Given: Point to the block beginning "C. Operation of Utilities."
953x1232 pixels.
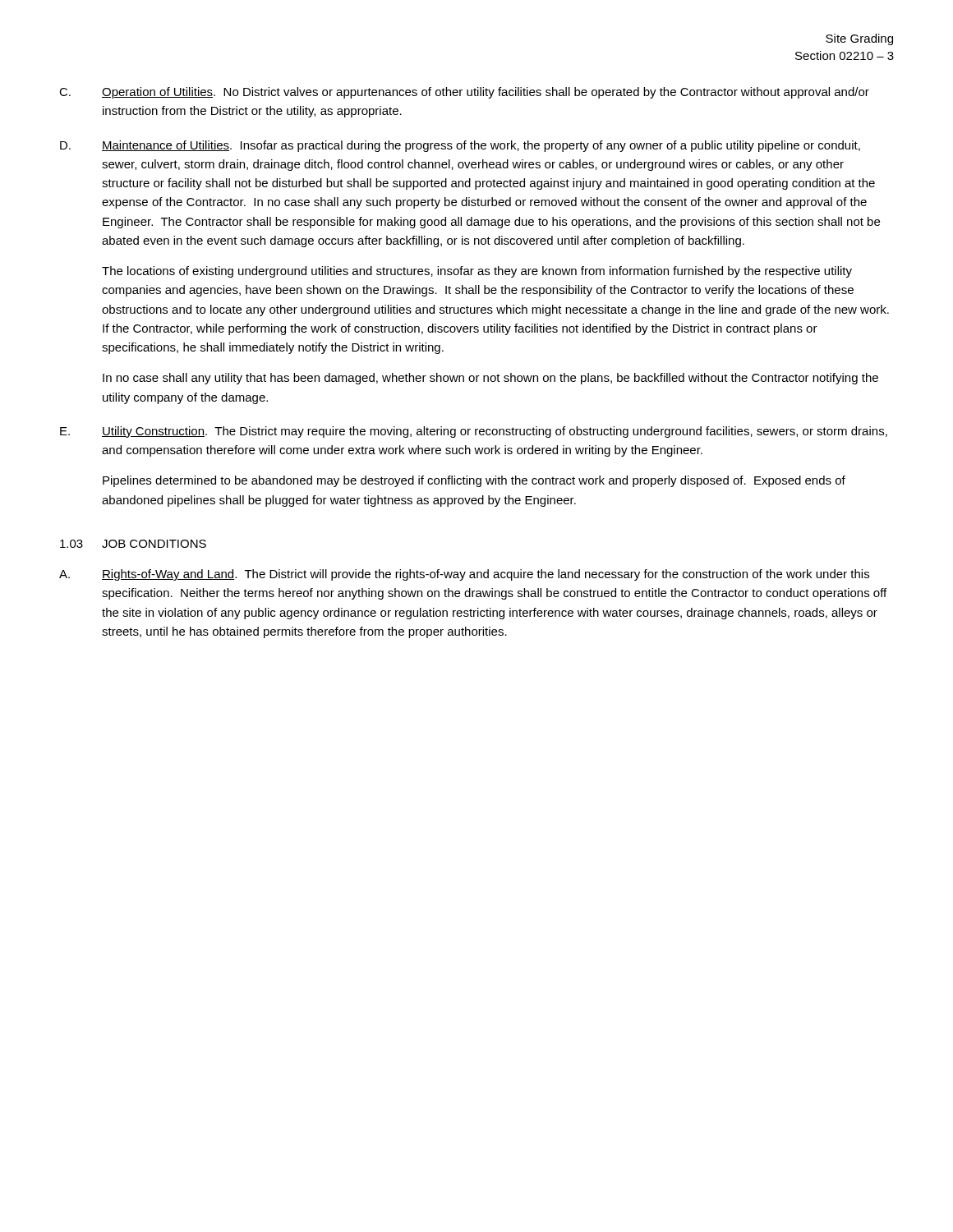Looking at the screenshot, I should coord(476,101).
